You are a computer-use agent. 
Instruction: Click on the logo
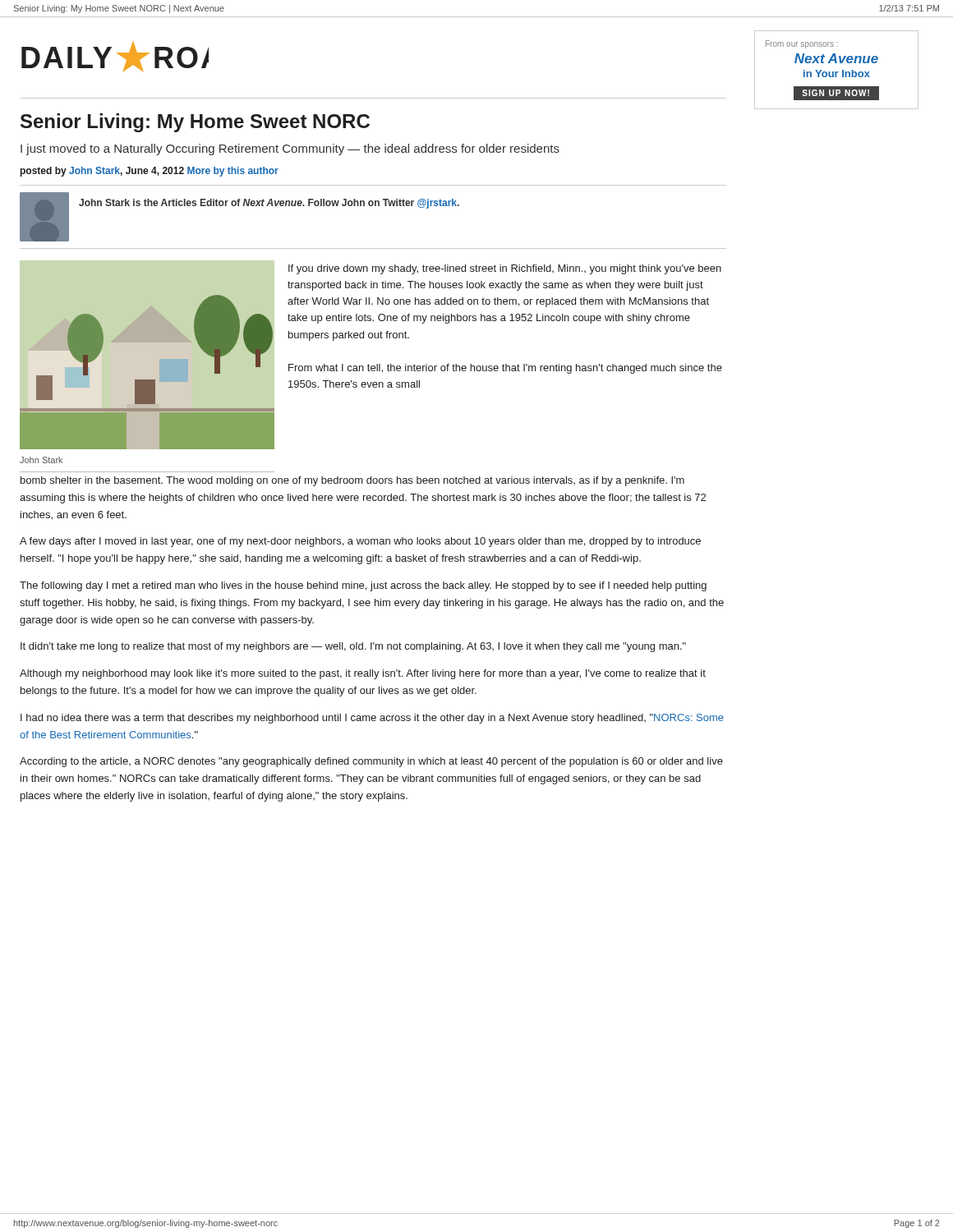(373, 57)
